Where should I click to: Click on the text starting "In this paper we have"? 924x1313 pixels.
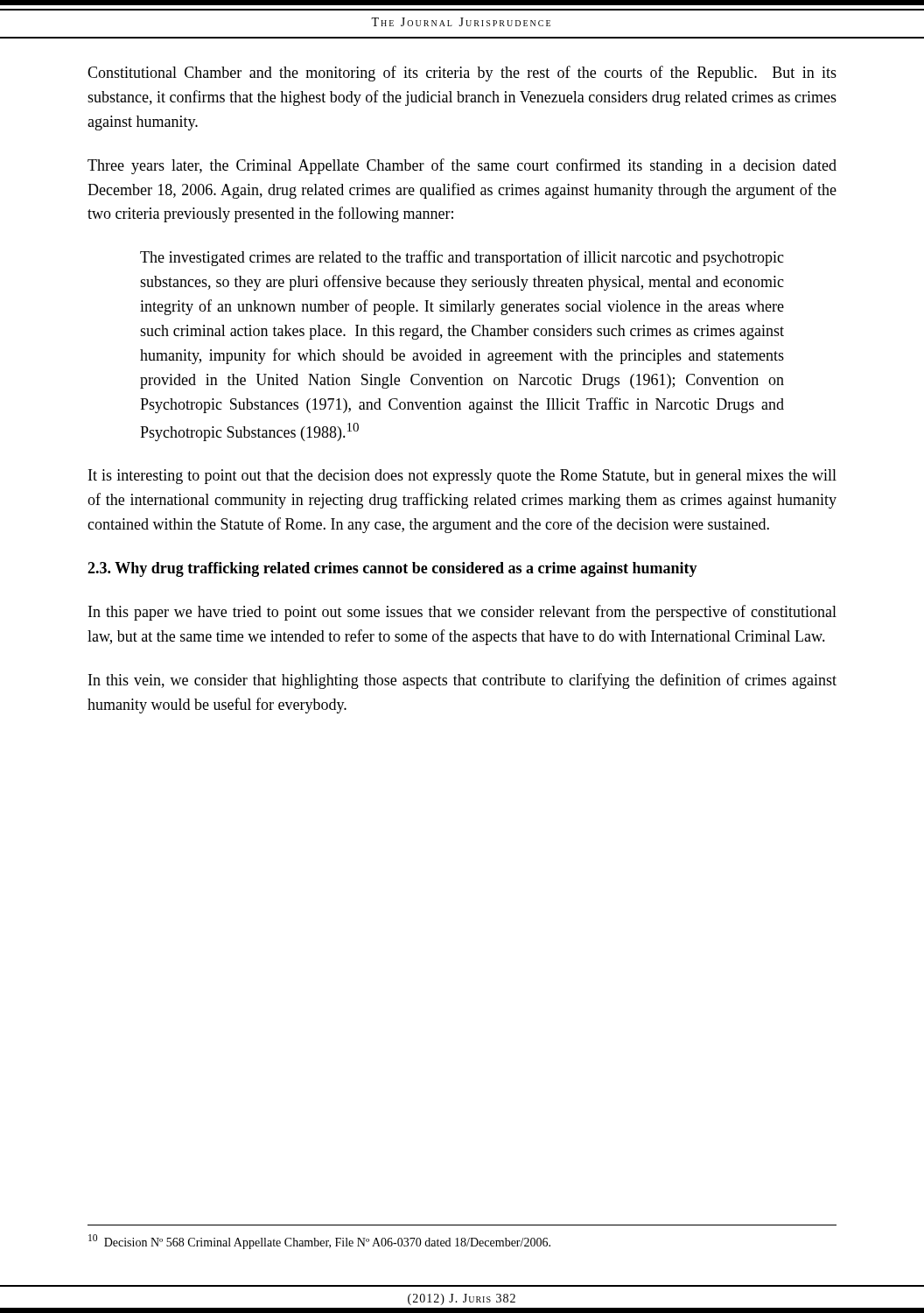[462, 624]
